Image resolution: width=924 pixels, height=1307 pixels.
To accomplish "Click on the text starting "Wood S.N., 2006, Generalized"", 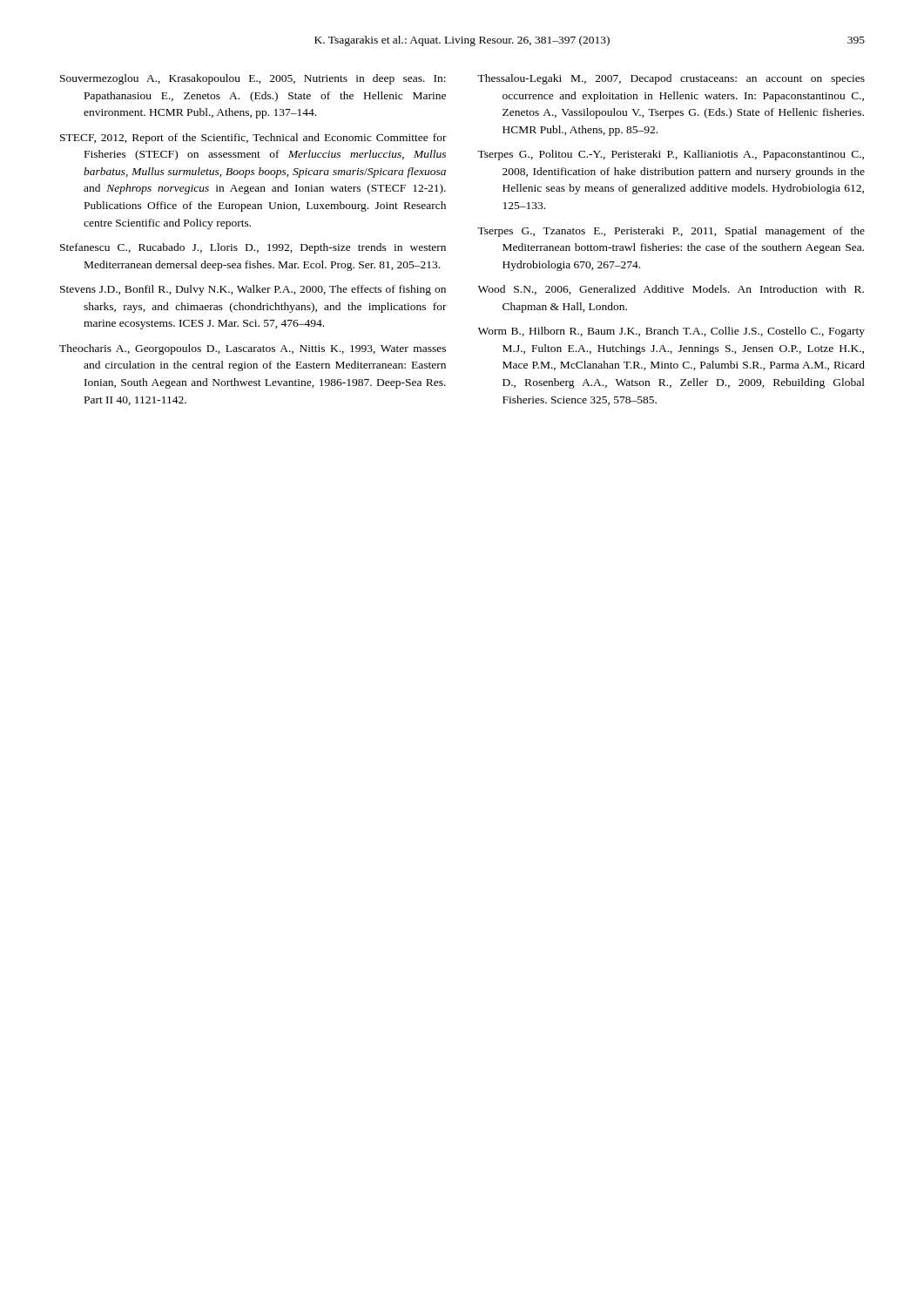I will [671, 298].
